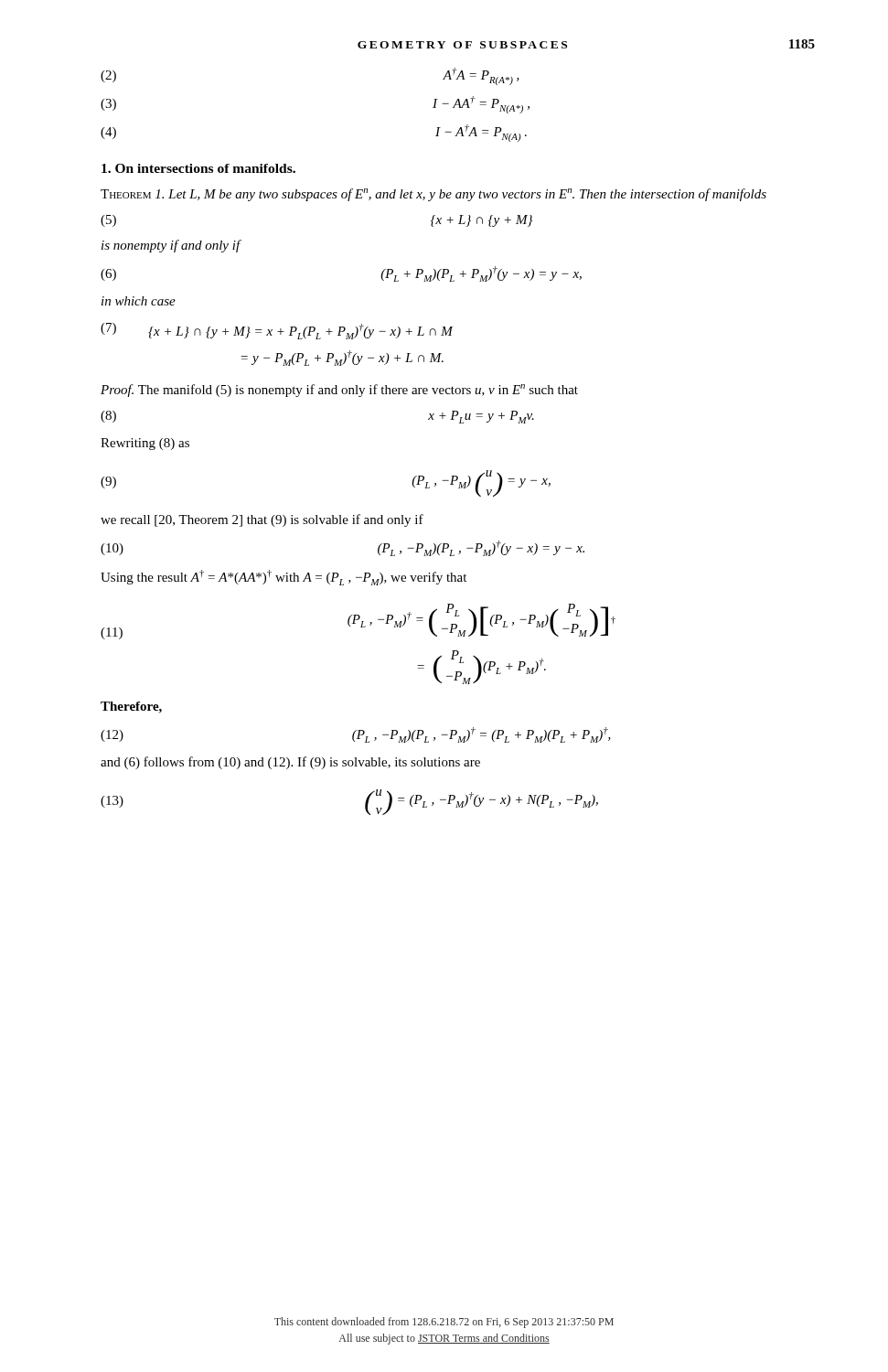Navigate to the text starting "Proof. The manifold (5) is nonempty"
This screenshot has height=1372, width=888.
click(339, 388)
